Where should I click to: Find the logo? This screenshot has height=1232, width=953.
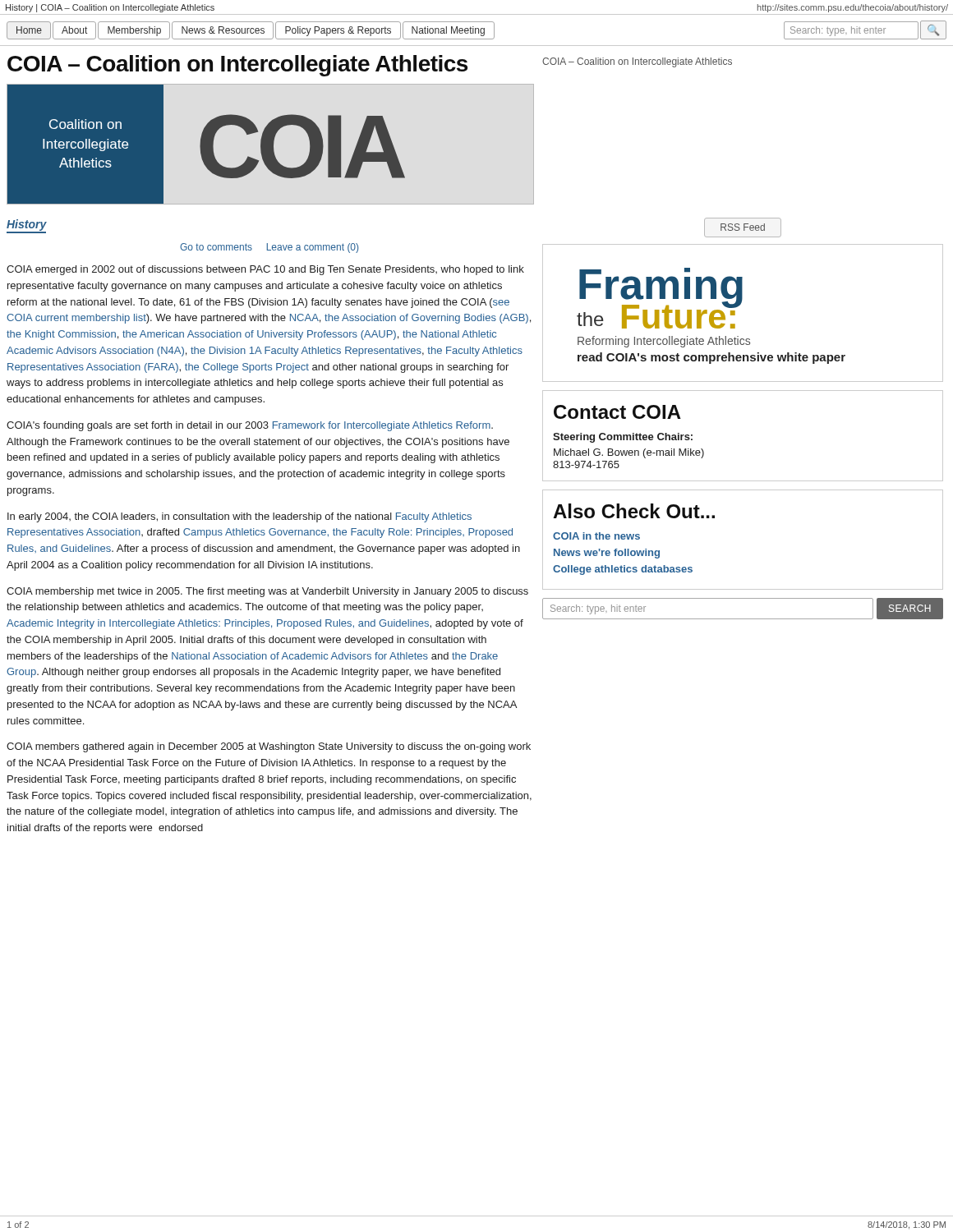[x=270, y=144]
